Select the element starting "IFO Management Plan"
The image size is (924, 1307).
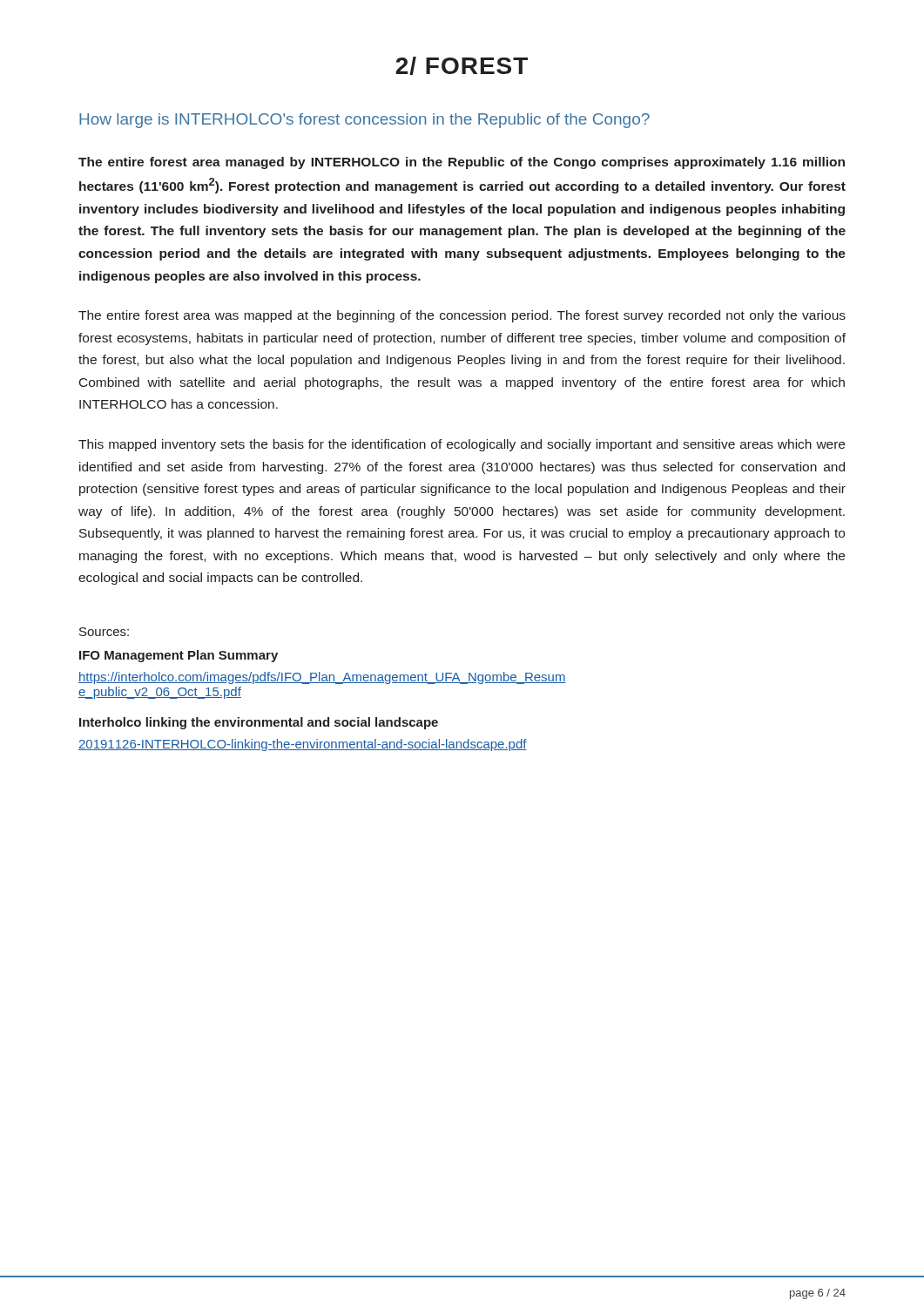coord(178,655)
